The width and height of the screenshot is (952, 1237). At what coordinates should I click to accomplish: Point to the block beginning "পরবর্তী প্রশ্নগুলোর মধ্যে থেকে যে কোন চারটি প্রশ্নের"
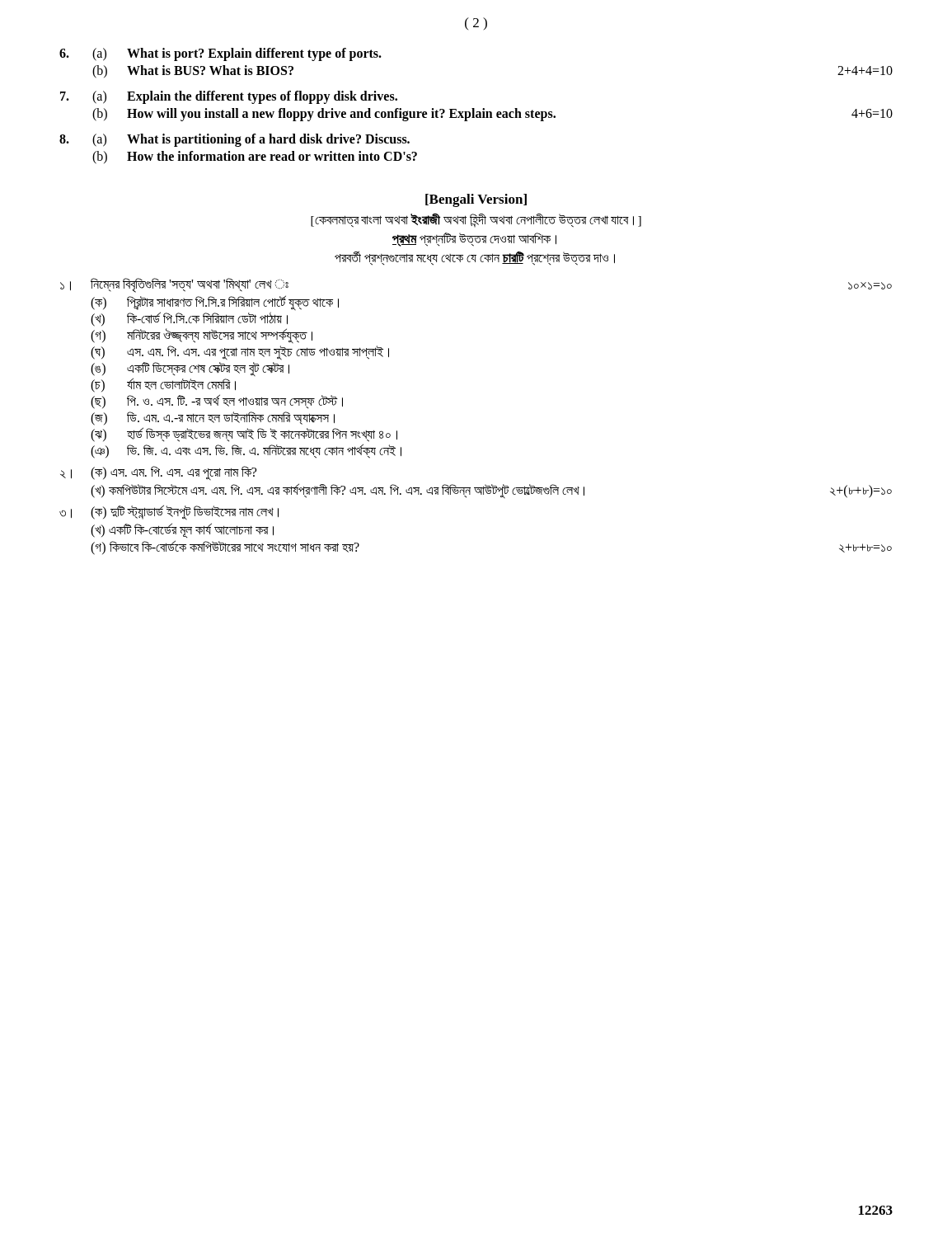[x=476, y=258]
